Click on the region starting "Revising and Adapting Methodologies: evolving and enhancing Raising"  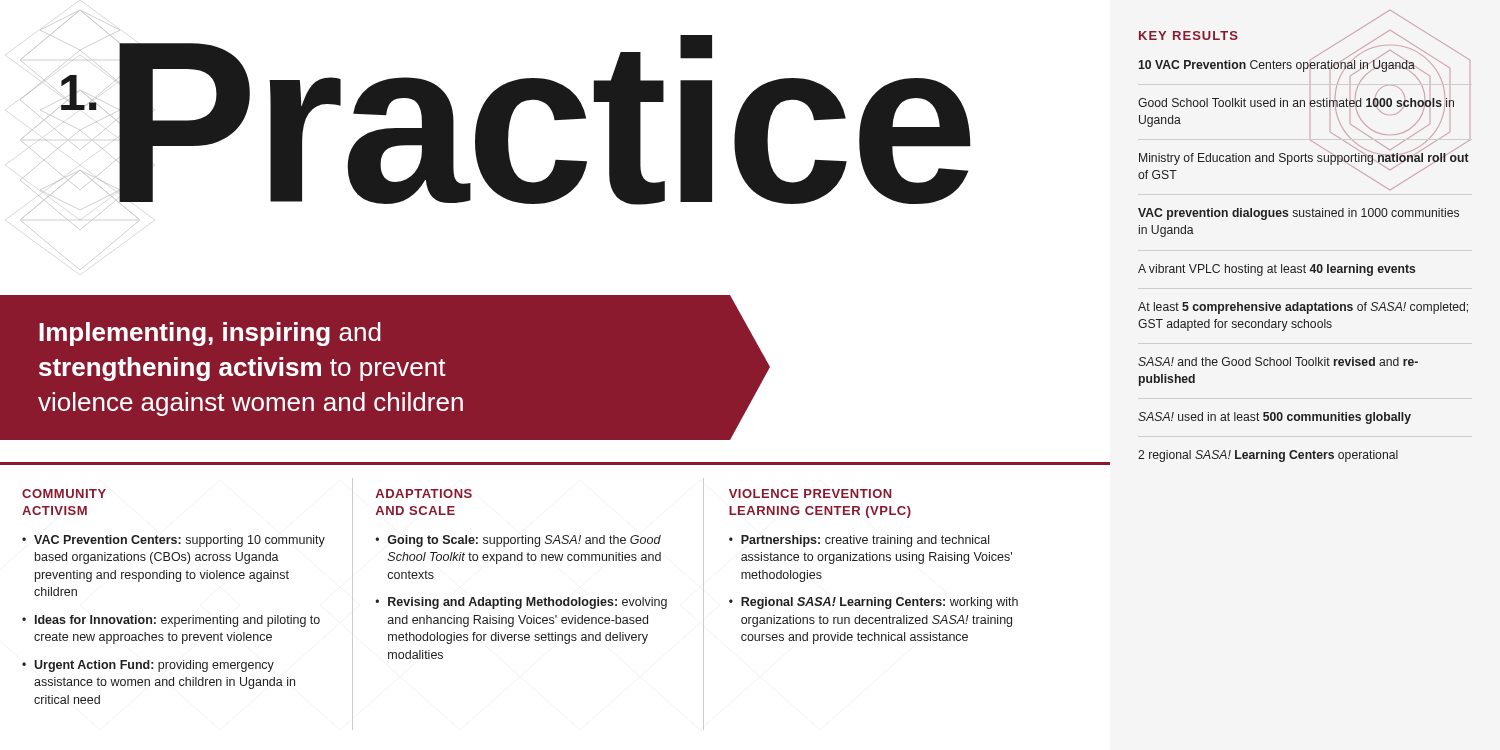pyautogui.click(x=530, y=629)
